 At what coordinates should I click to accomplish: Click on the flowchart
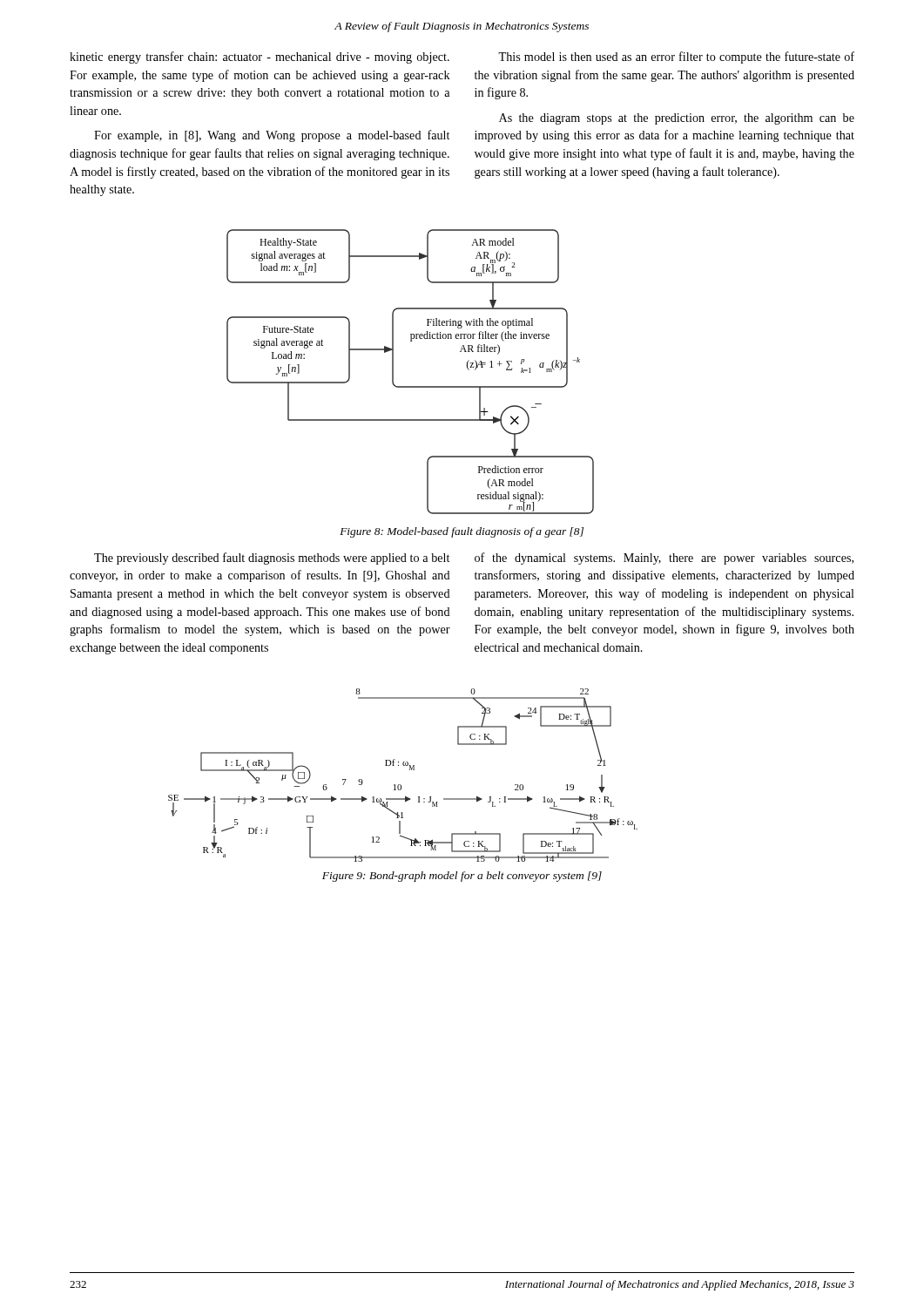point(462,371)
